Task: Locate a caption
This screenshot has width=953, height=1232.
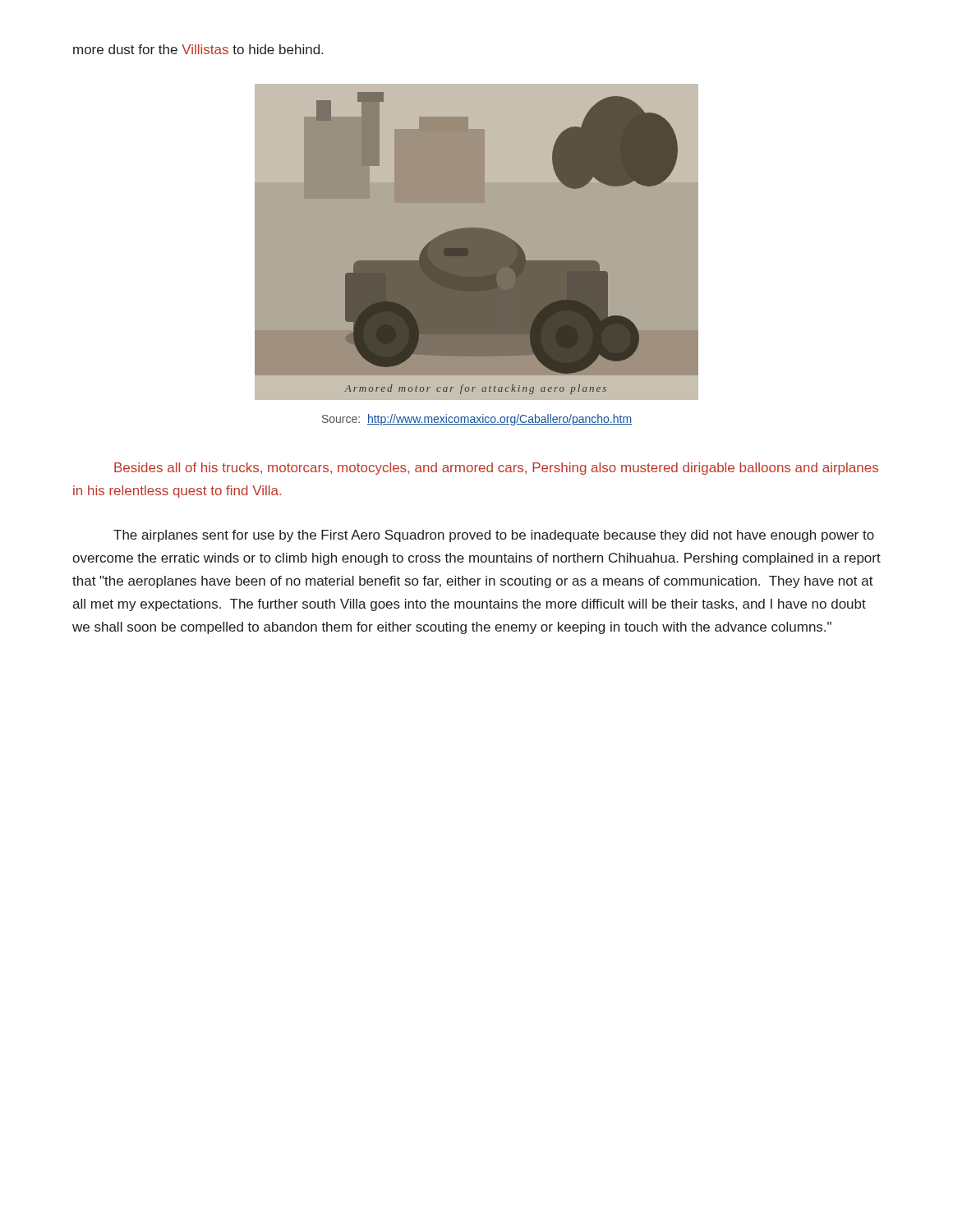Action: [x=476, y=418]
